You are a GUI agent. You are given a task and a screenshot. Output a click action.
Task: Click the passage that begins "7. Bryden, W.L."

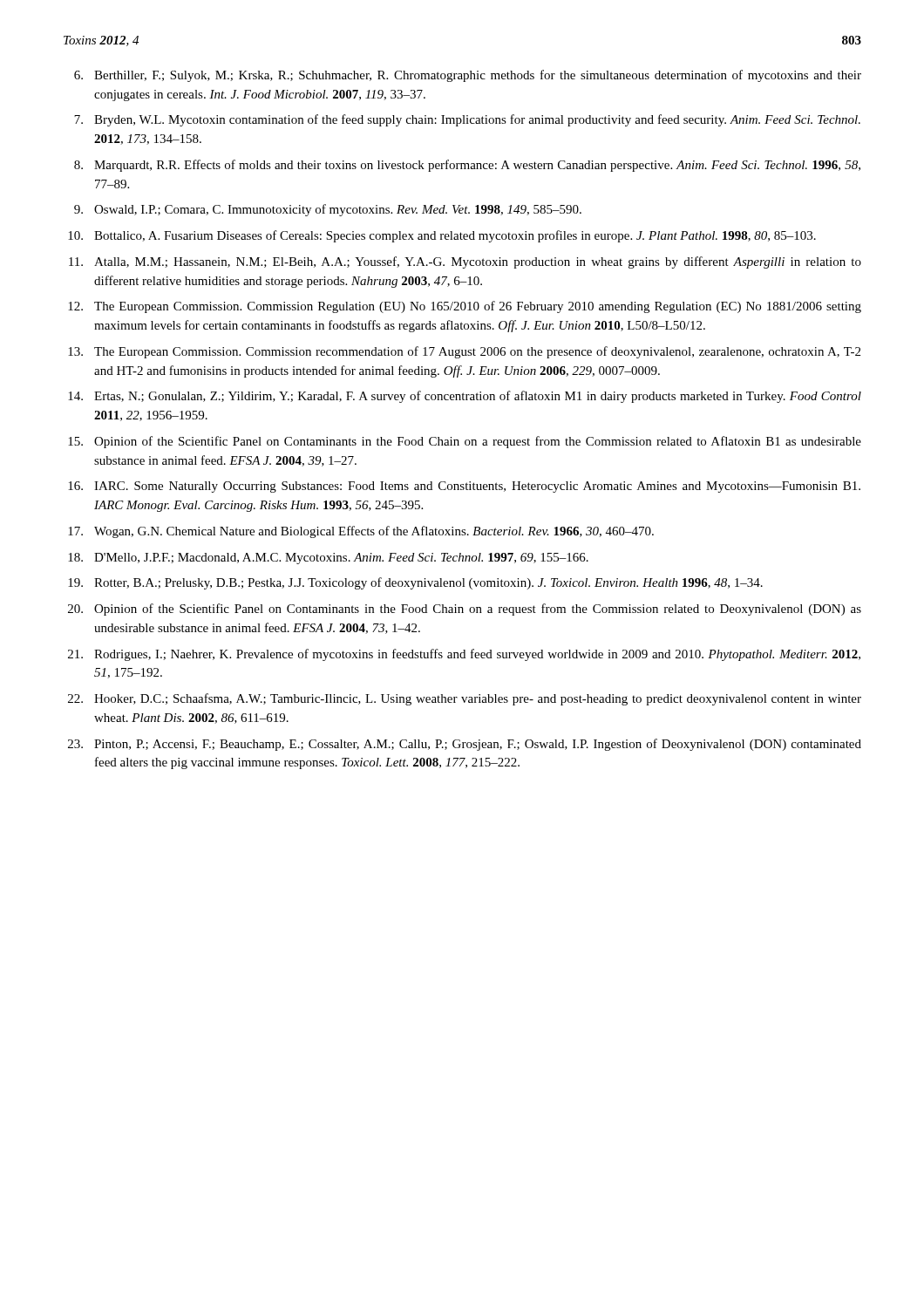tap(462, 130)
